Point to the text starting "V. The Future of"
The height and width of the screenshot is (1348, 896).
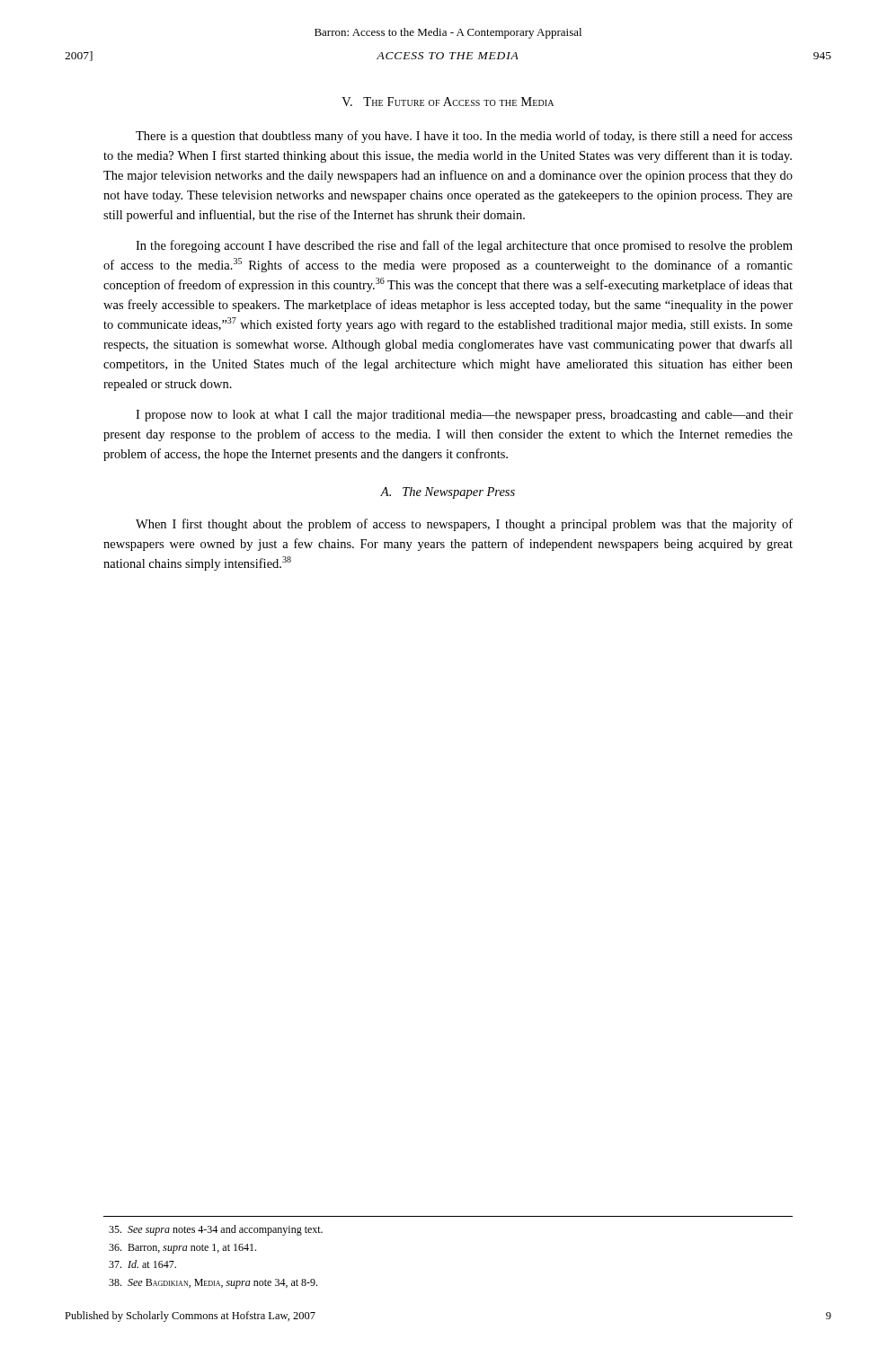click(x=448, y=102)
